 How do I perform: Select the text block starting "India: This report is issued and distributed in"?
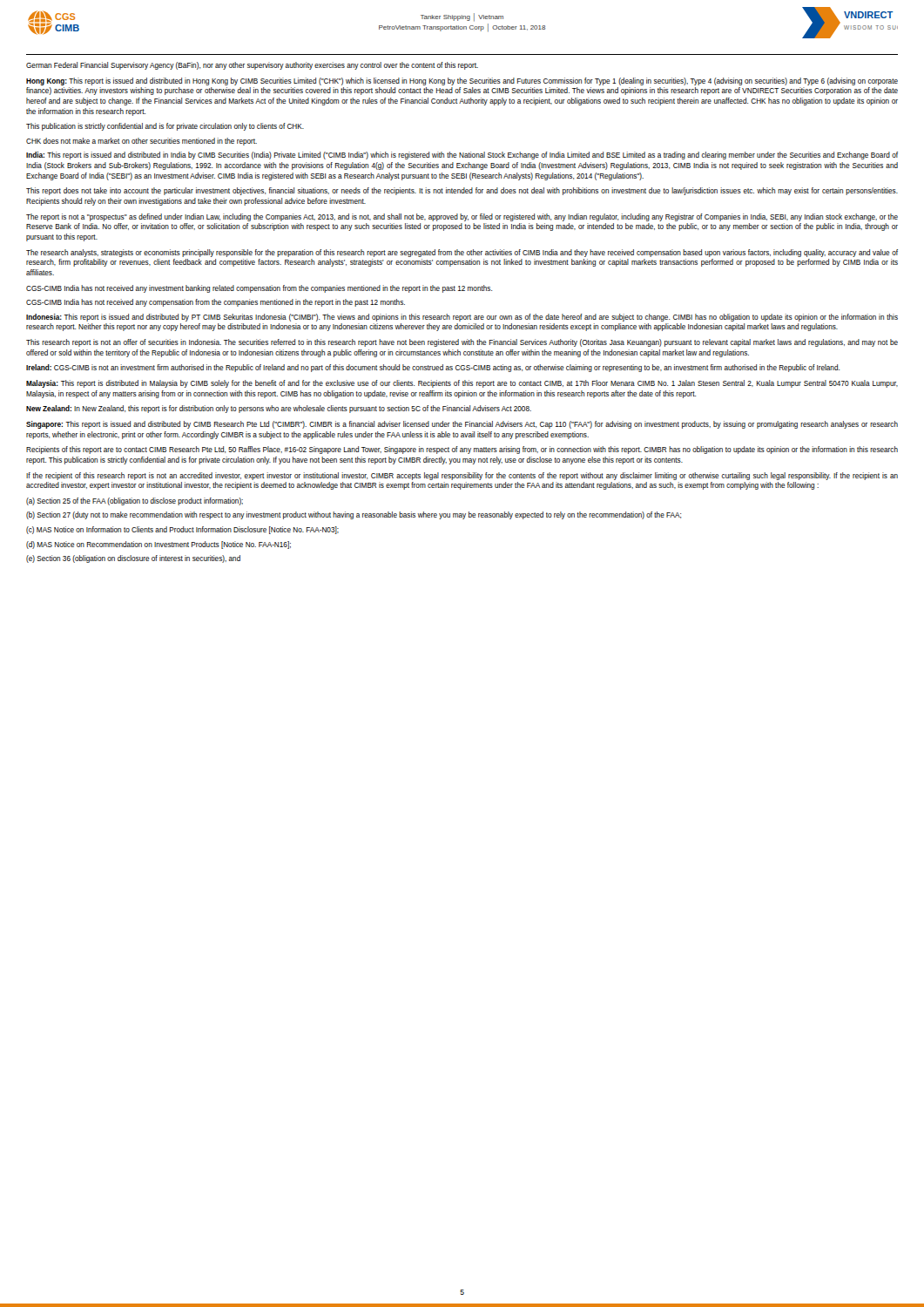click(462, 166)
